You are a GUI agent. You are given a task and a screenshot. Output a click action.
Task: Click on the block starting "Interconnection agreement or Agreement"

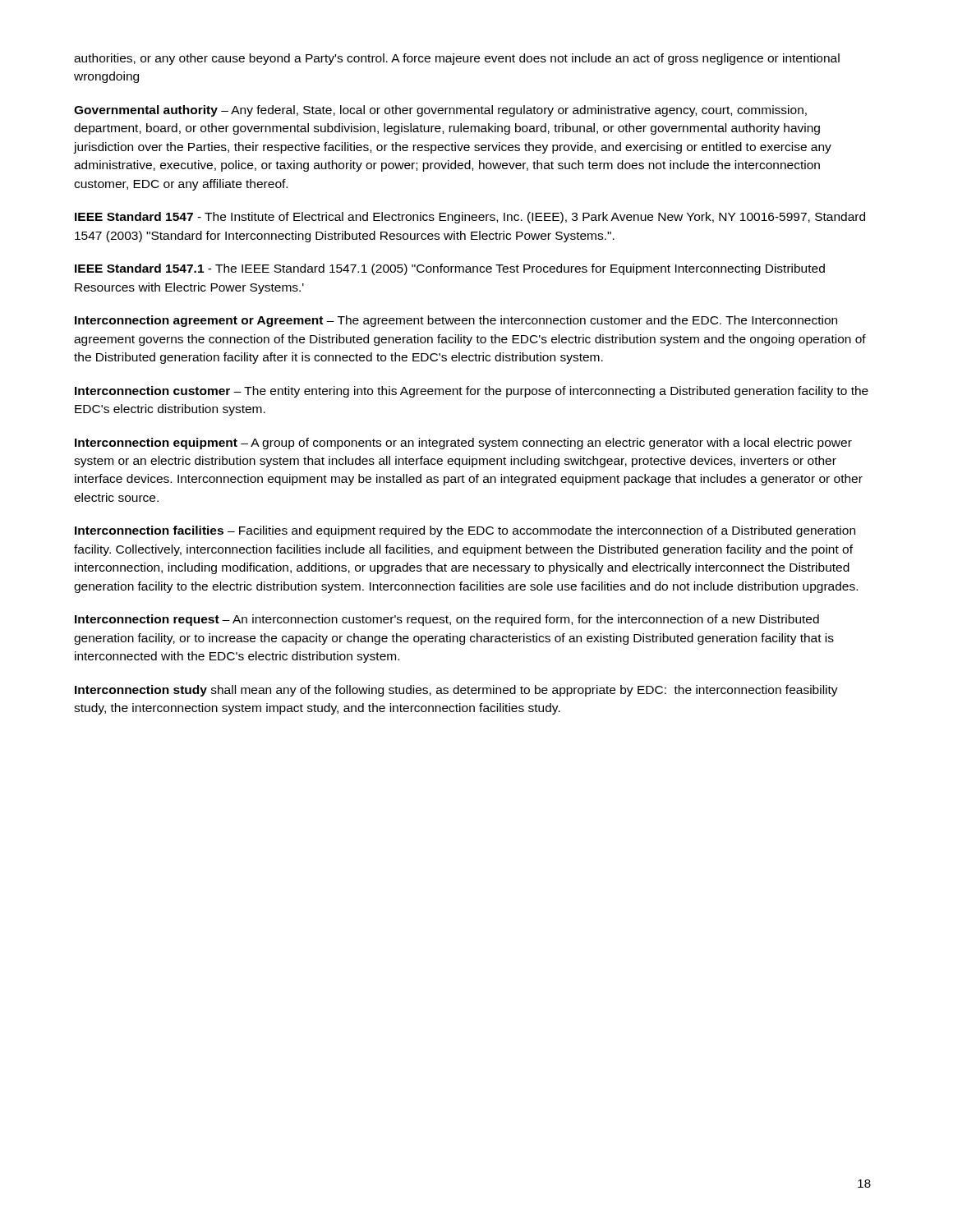470,338
